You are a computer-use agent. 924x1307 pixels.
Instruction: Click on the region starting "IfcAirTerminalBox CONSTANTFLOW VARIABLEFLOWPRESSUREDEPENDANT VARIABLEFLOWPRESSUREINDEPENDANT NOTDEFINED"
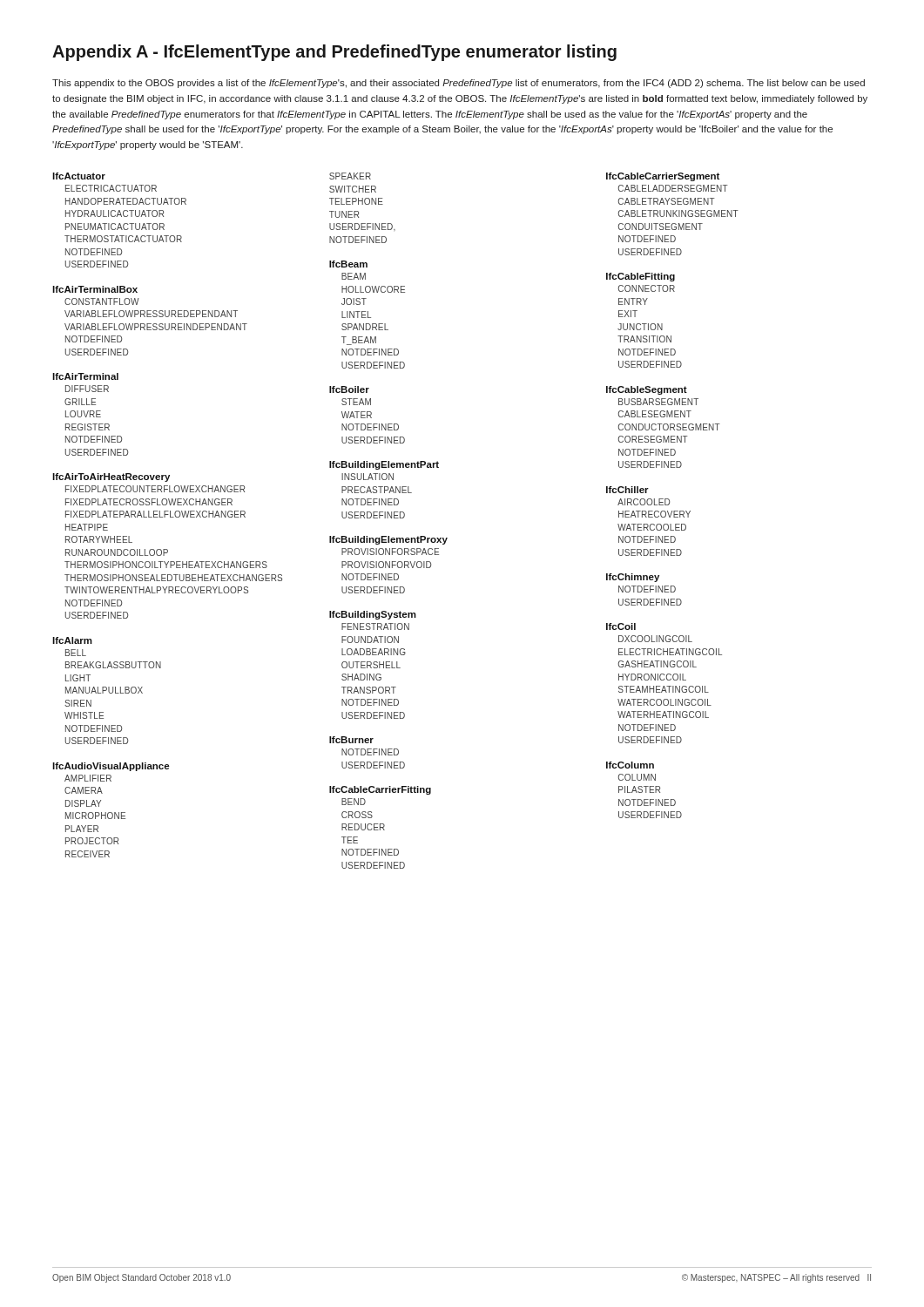(x=185, y=321)
